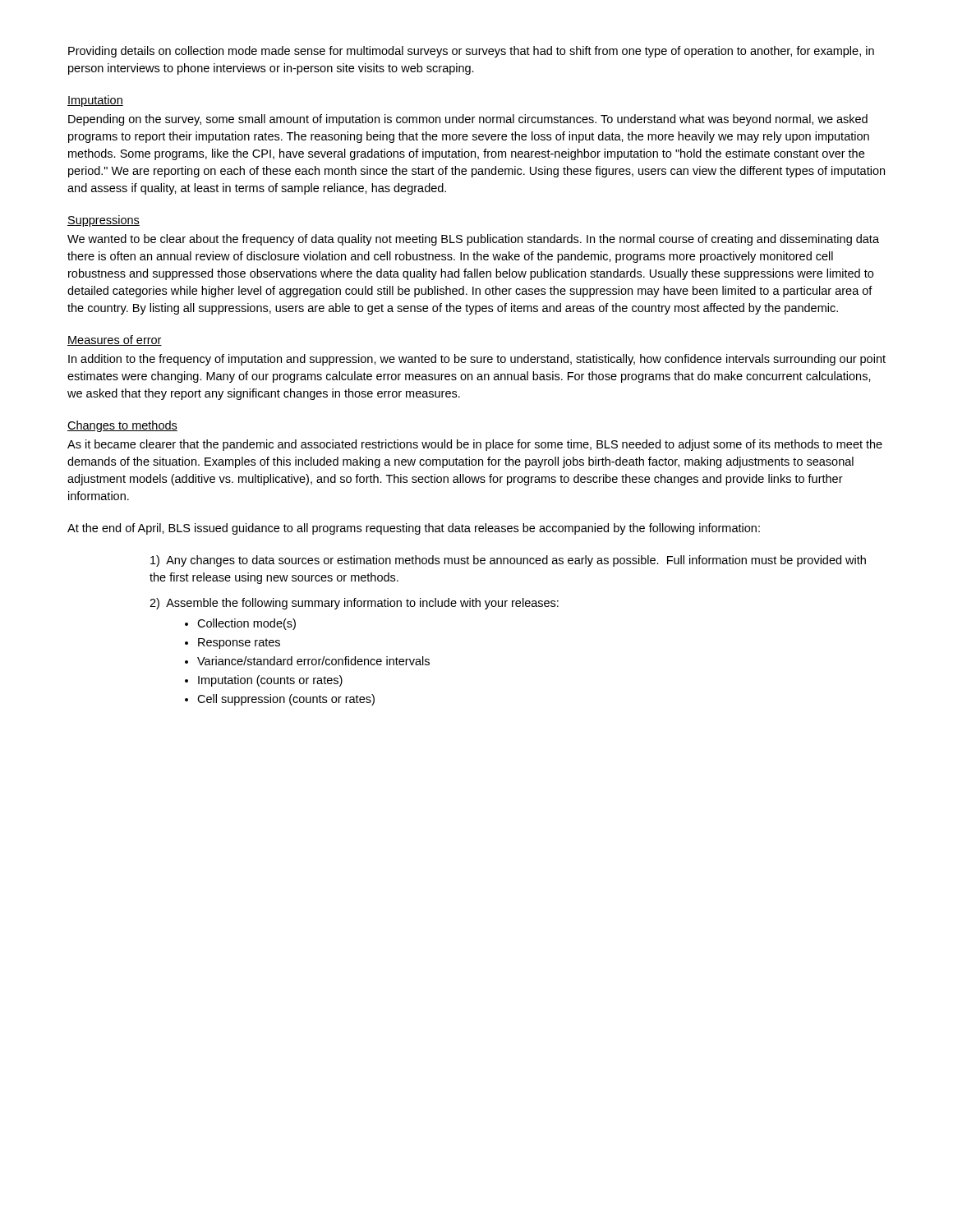Point to the block beginning "Providing details on collection mode made"
Image resolution: width=953 pixels, height=1232 pixels.
(471, 60)
